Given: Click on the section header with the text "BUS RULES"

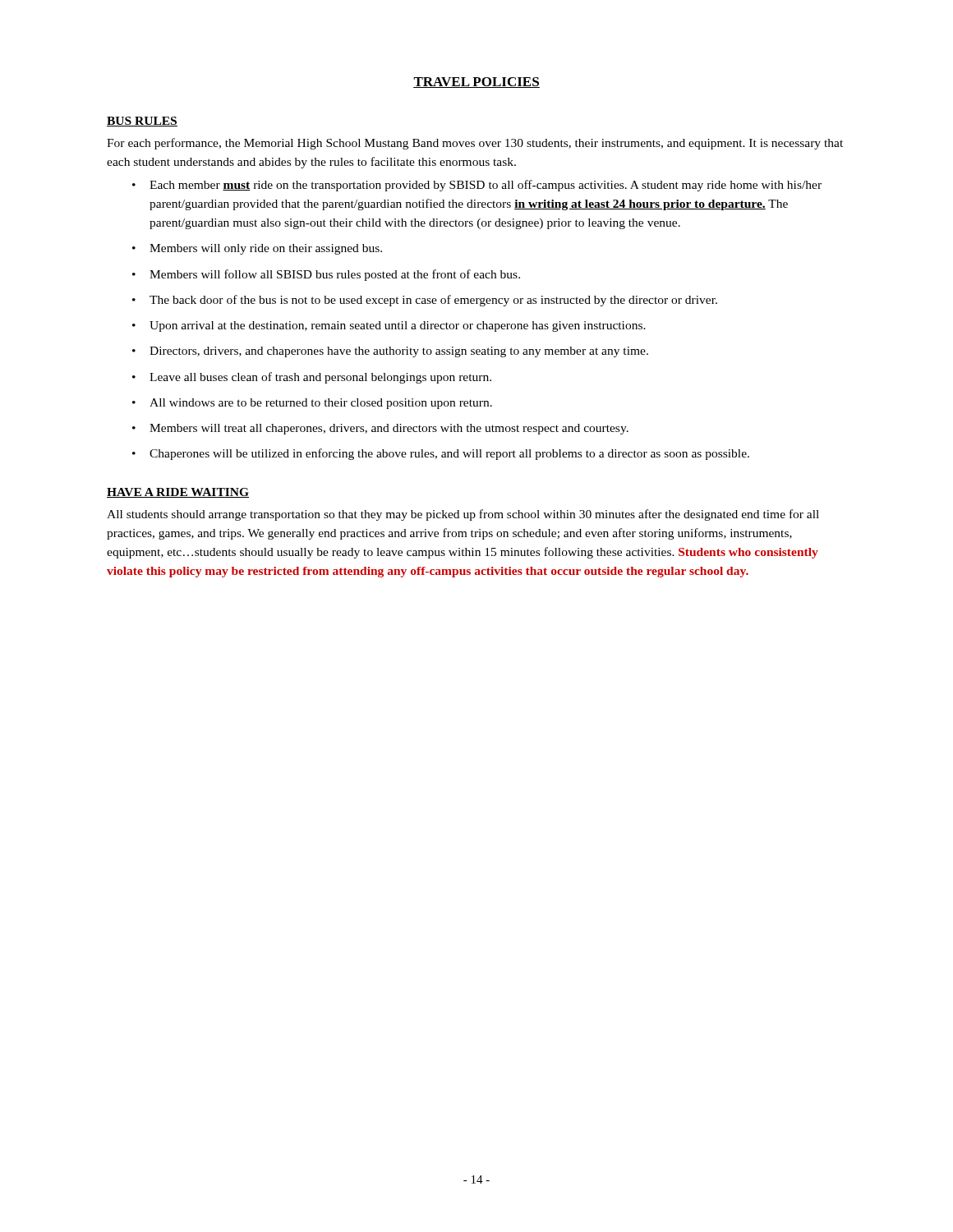Looking at the screenshot, I should [142, 120].
